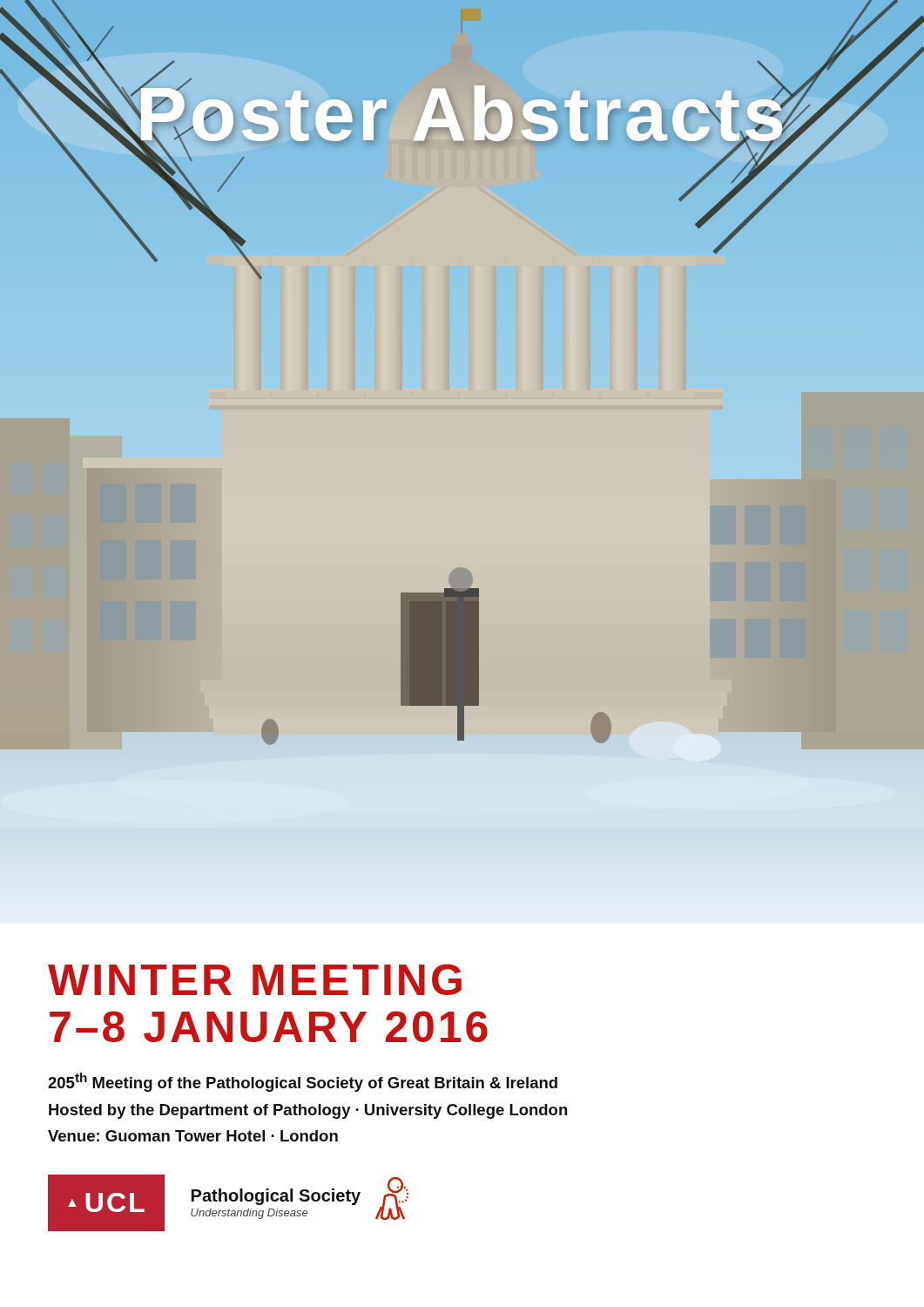Select the photo
Screen dimensions: 1307x924
tap(462, 462)
